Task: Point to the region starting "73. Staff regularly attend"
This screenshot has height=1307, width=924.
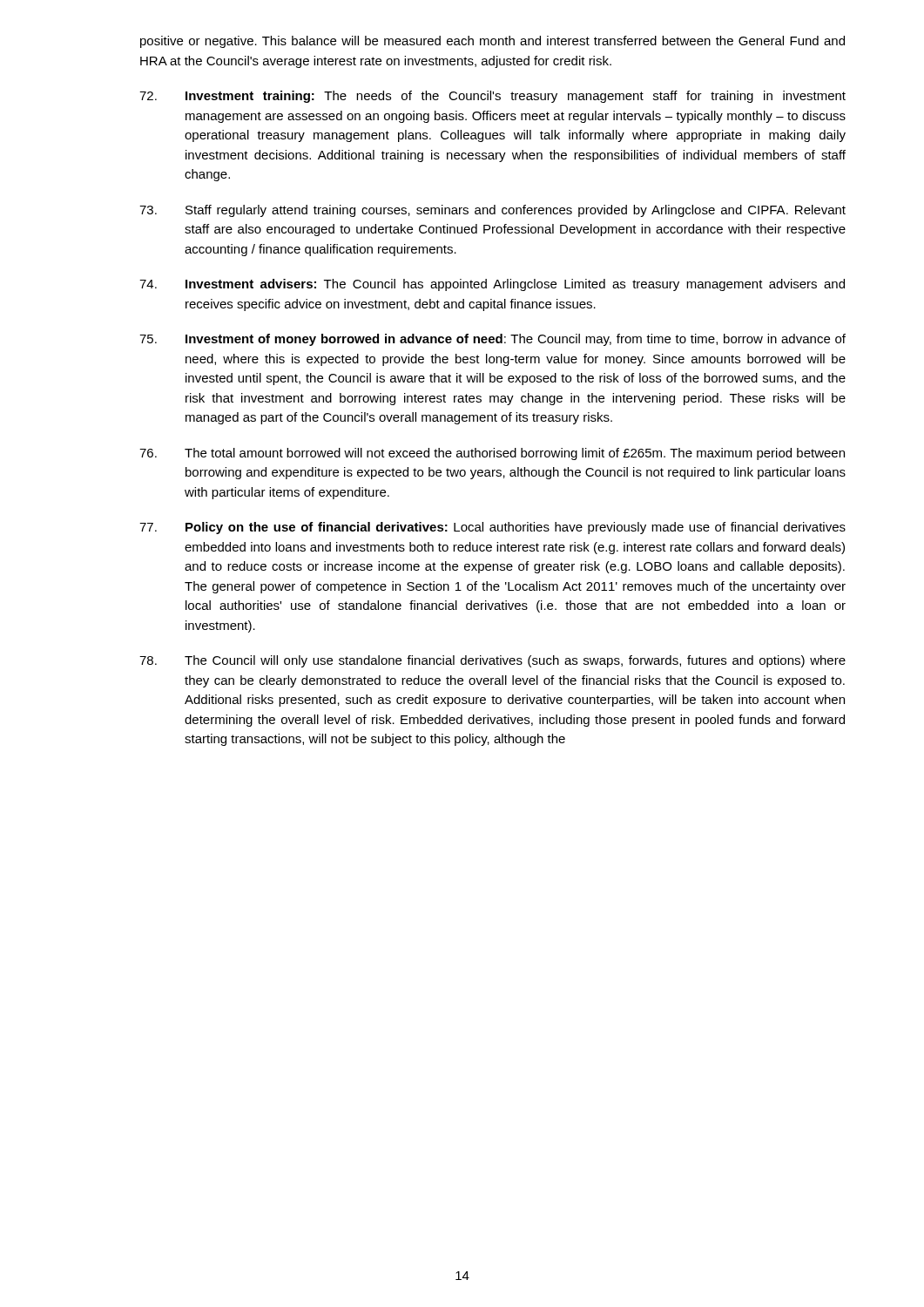Action: pos(492,229)
